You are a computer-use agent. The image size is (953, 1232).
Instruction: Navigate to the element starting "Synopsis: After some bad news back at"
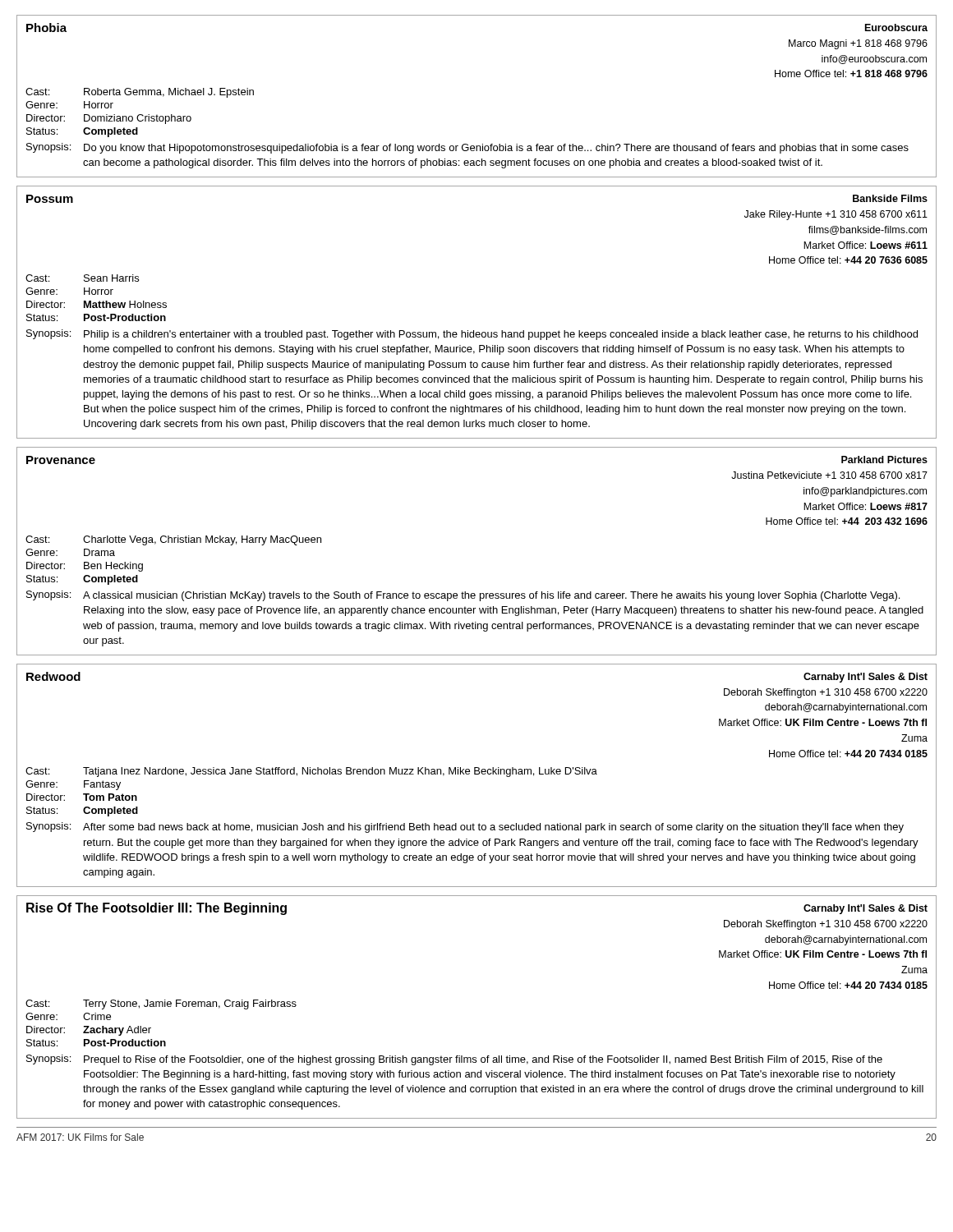(x=476, y=850)
